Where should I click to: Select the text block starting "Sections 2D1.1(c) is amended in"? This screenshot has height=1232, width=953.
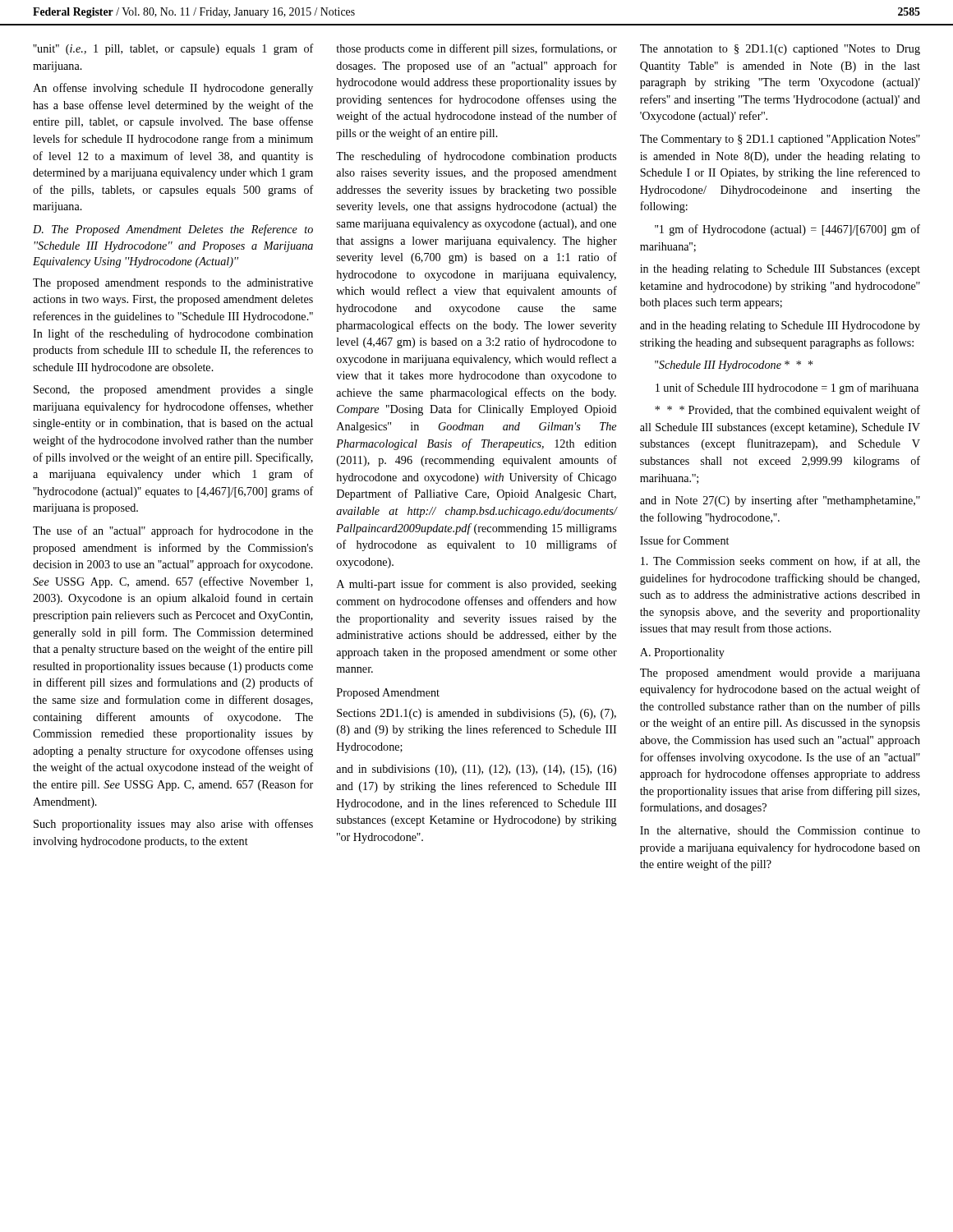point(476,775)
